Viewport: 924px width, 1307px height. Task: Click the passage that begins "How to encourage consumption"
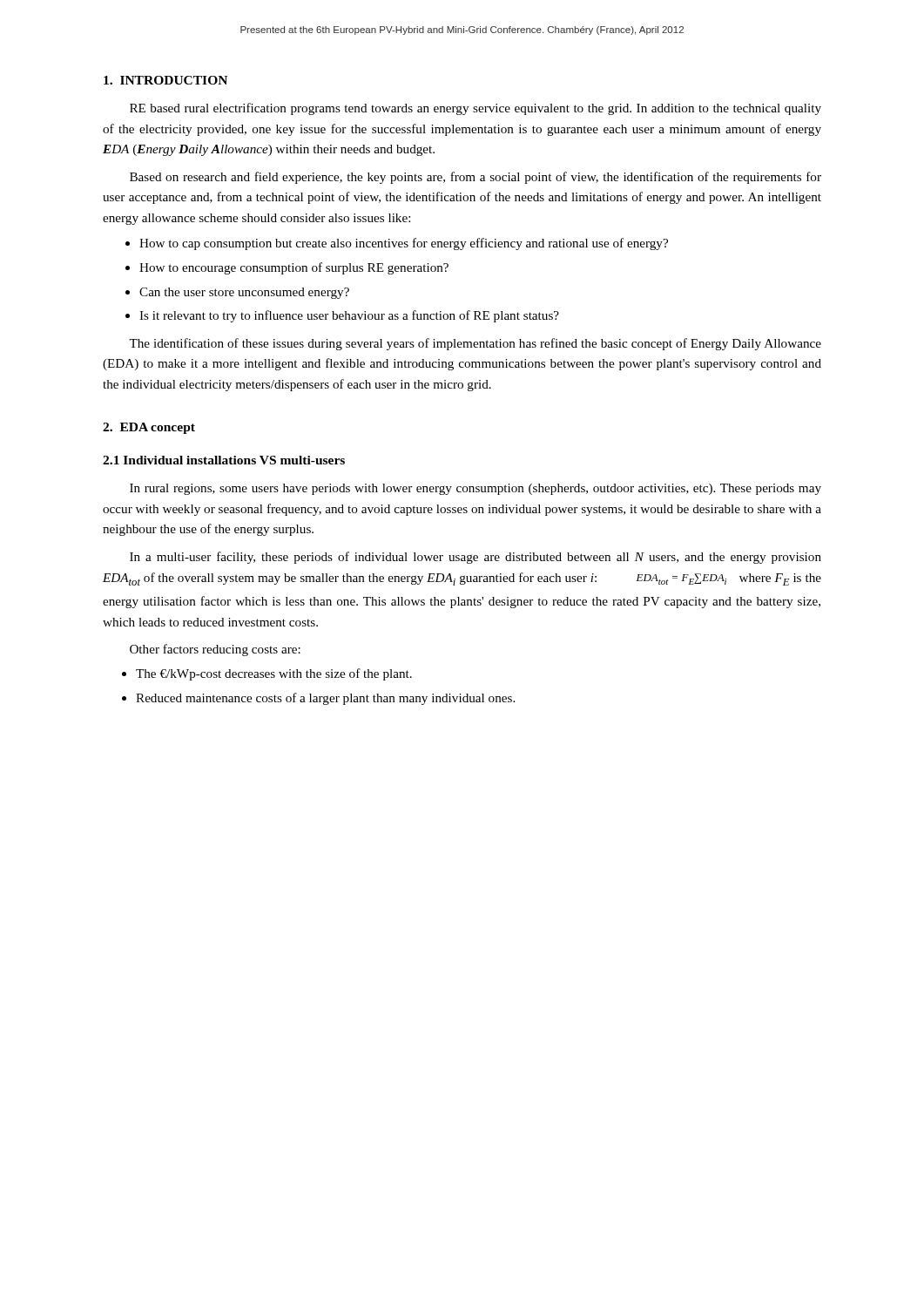(294, 267)
